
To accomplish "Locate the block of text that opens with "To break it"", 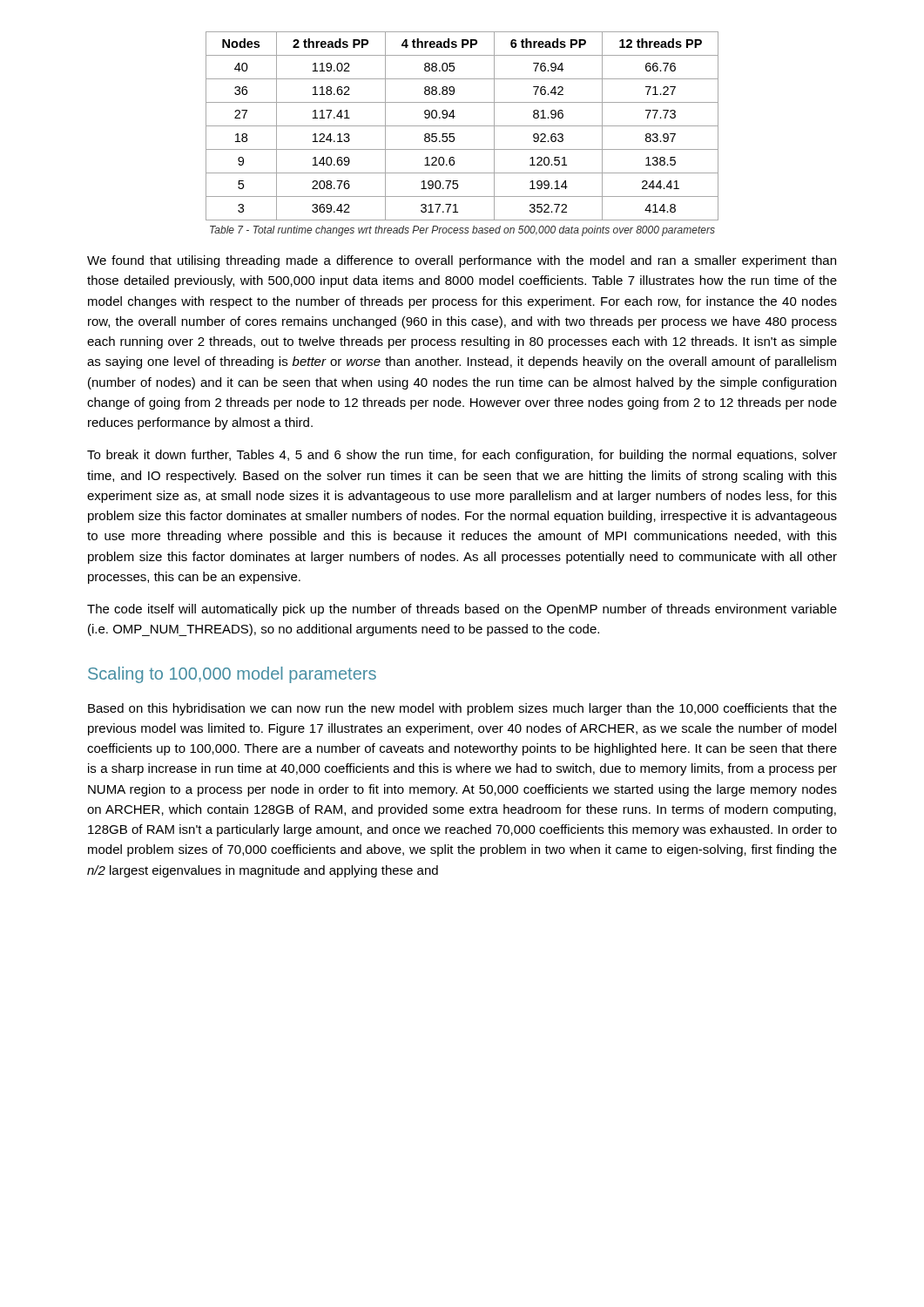I will [x=462, y=515].
